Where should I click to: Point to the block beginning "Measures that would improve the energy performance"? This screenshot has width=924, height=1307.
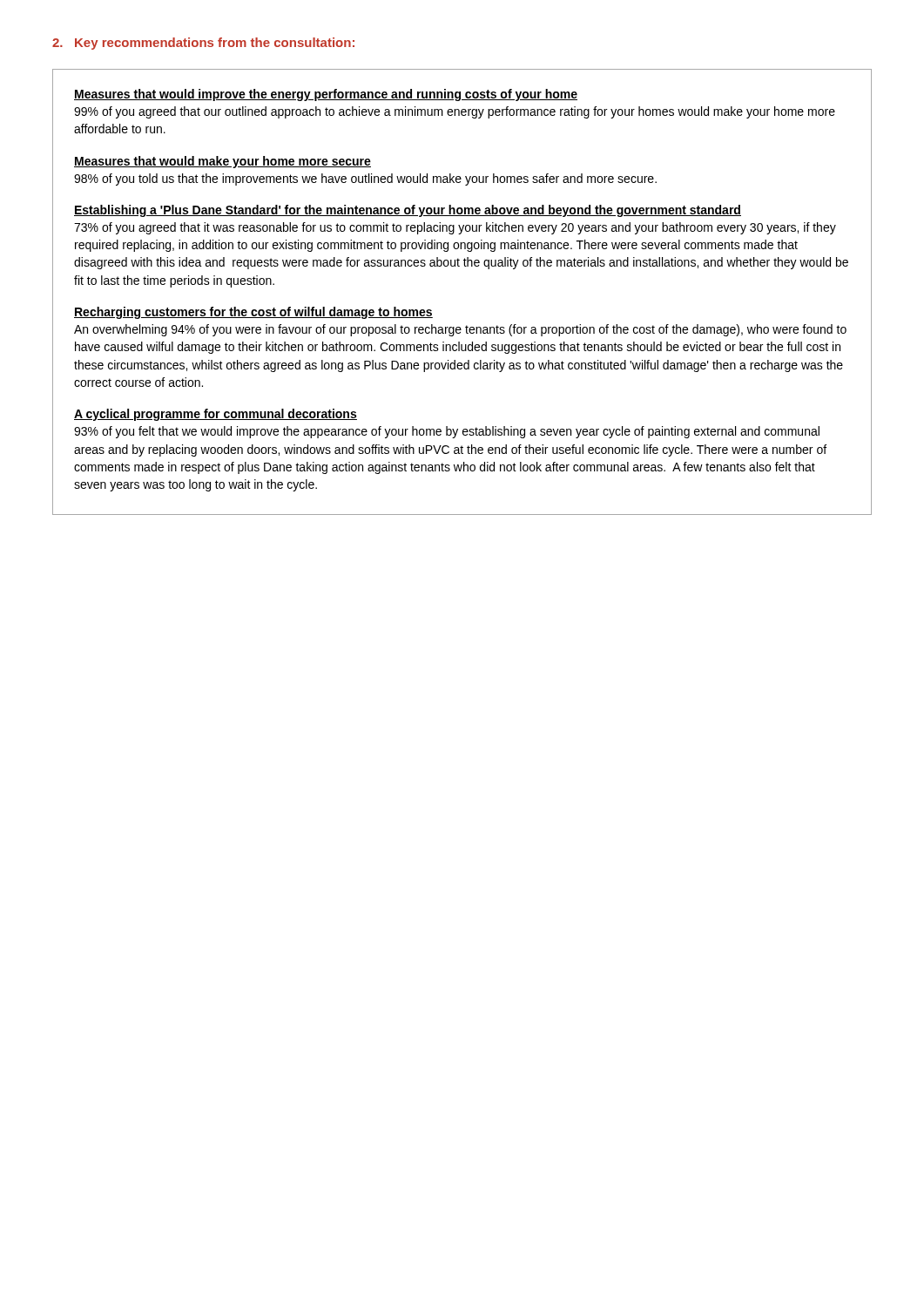[462, 113]
